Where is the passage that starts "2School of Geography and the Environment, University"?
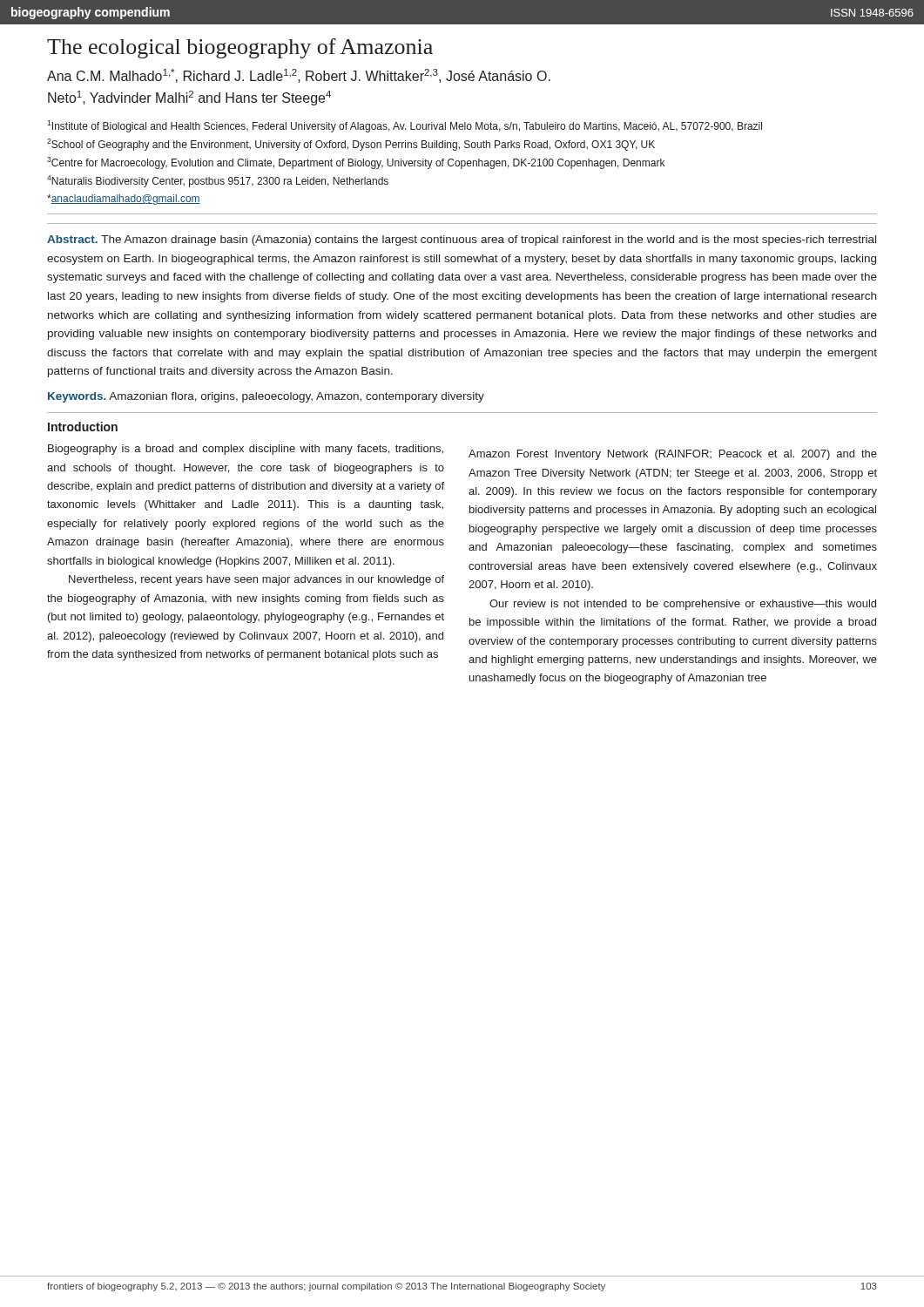 pos(351,144)
